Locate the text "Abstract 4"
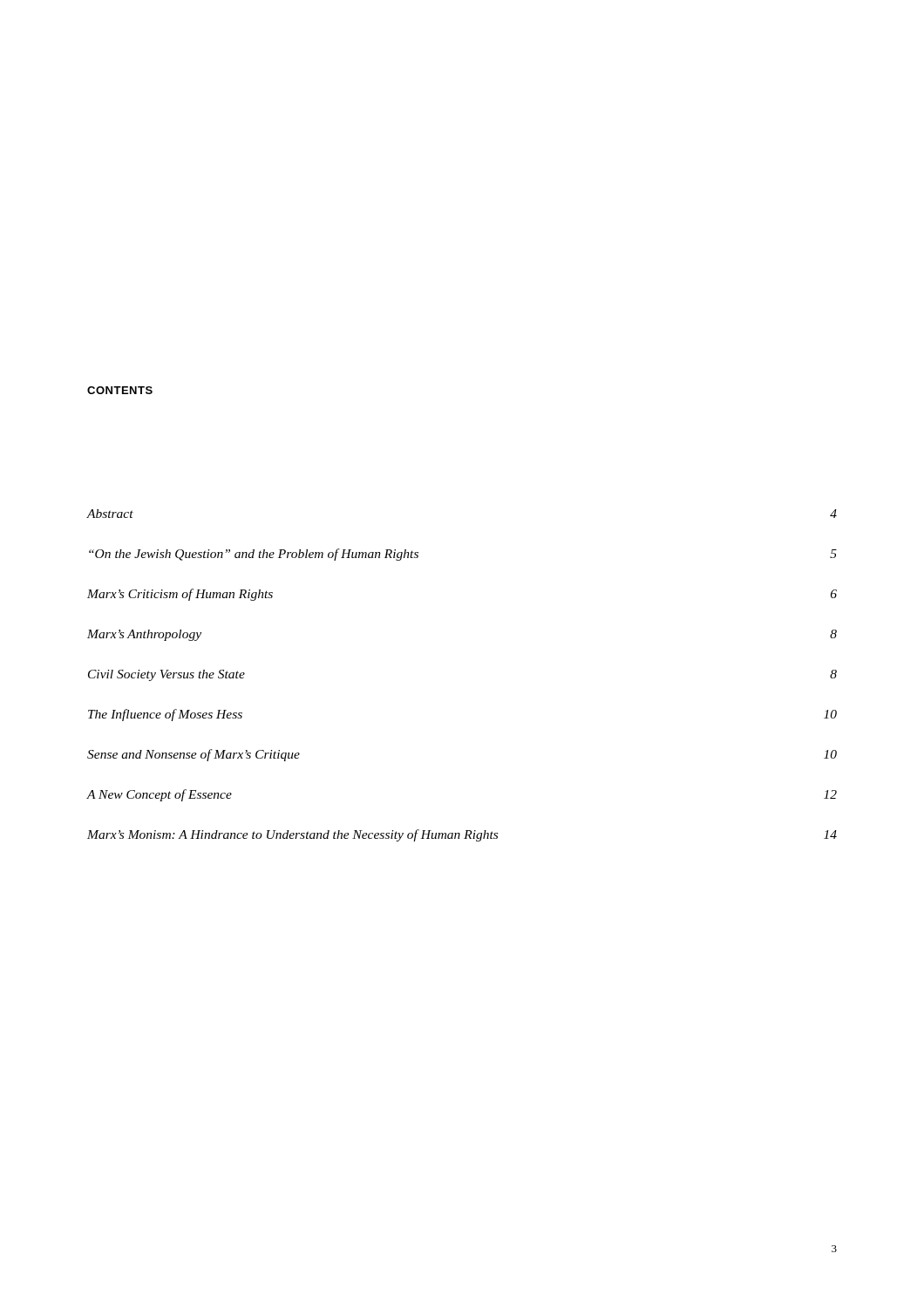924x1308 pixels. click(x=118, y=513)
